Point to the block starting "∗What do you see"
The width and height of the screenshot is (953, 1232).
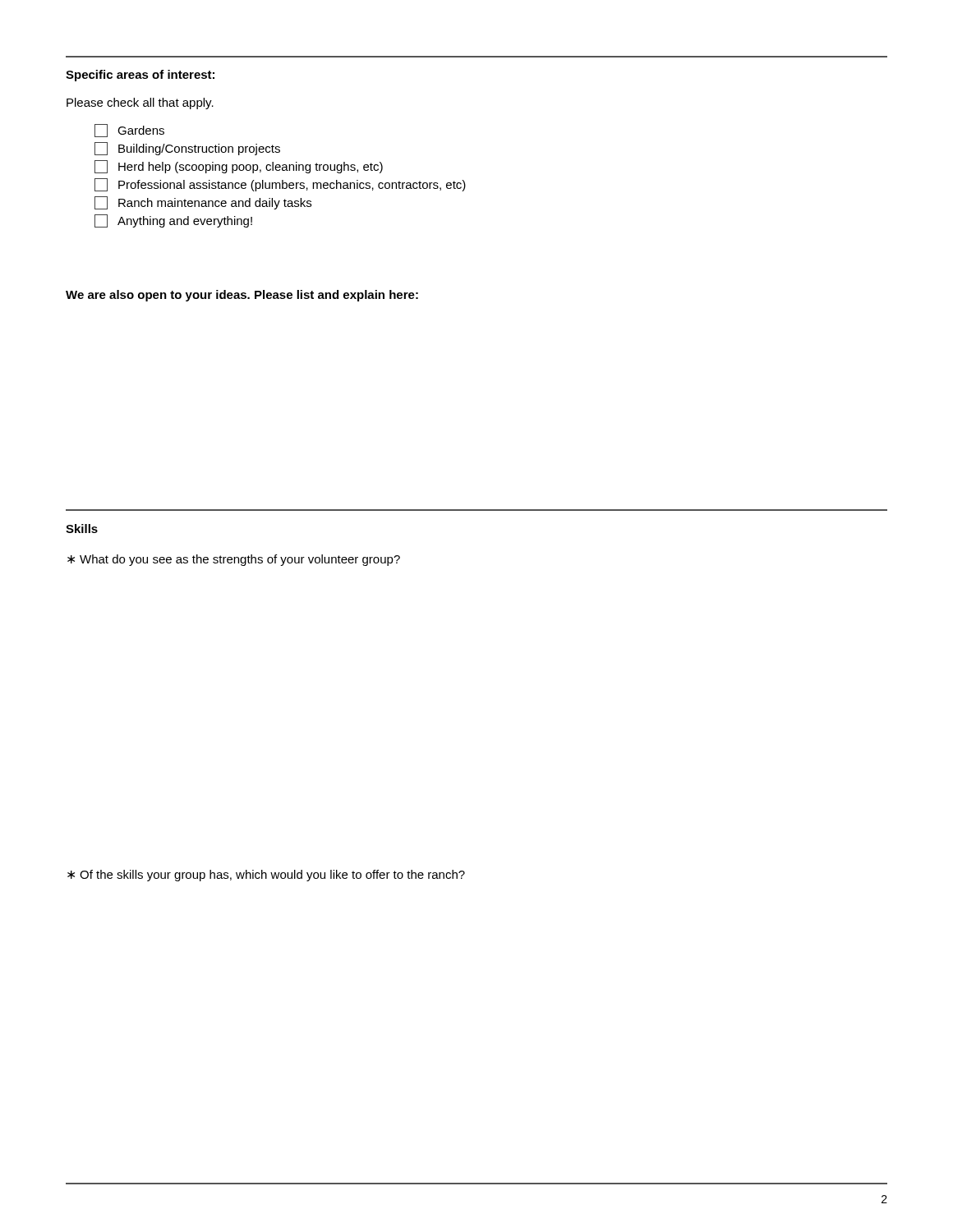coord(233,559)
